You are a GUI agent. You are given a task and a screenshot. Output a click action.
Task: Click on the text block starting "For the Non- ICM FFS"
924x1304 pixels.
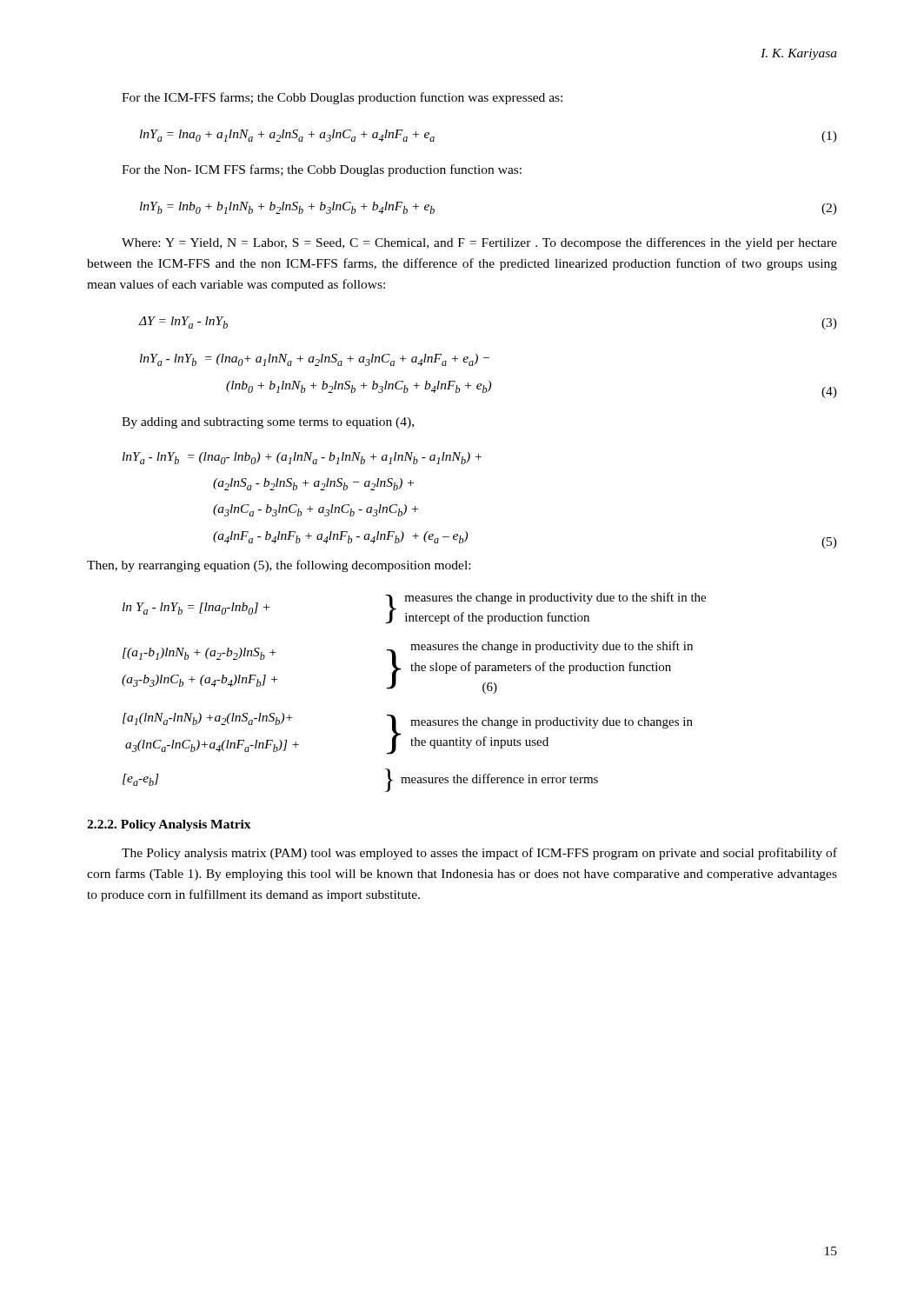tap(462, 170)
